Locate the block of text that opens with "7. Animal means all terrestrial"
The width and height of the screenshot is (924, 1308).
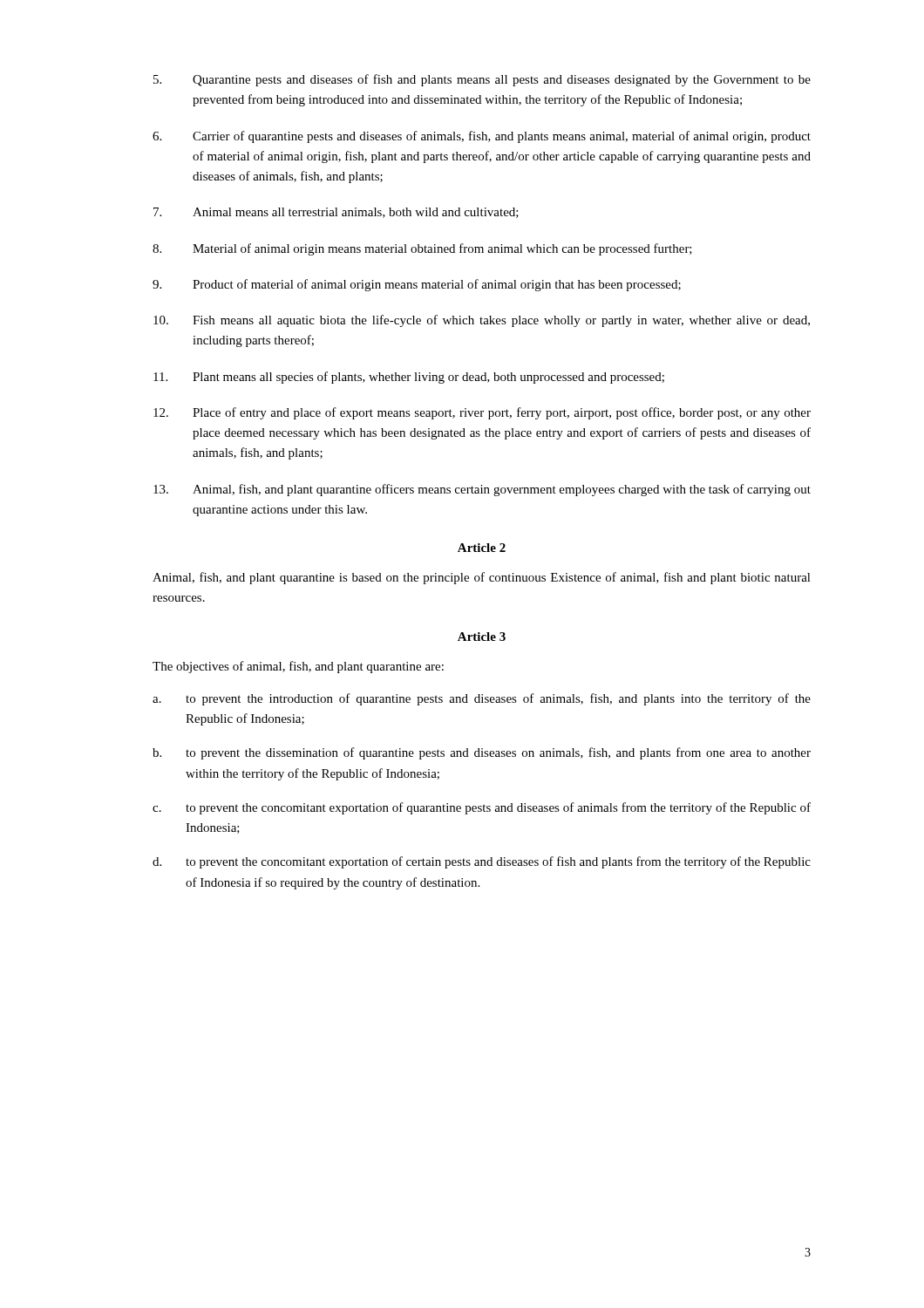pyautogui.click(x=482, y=213)
